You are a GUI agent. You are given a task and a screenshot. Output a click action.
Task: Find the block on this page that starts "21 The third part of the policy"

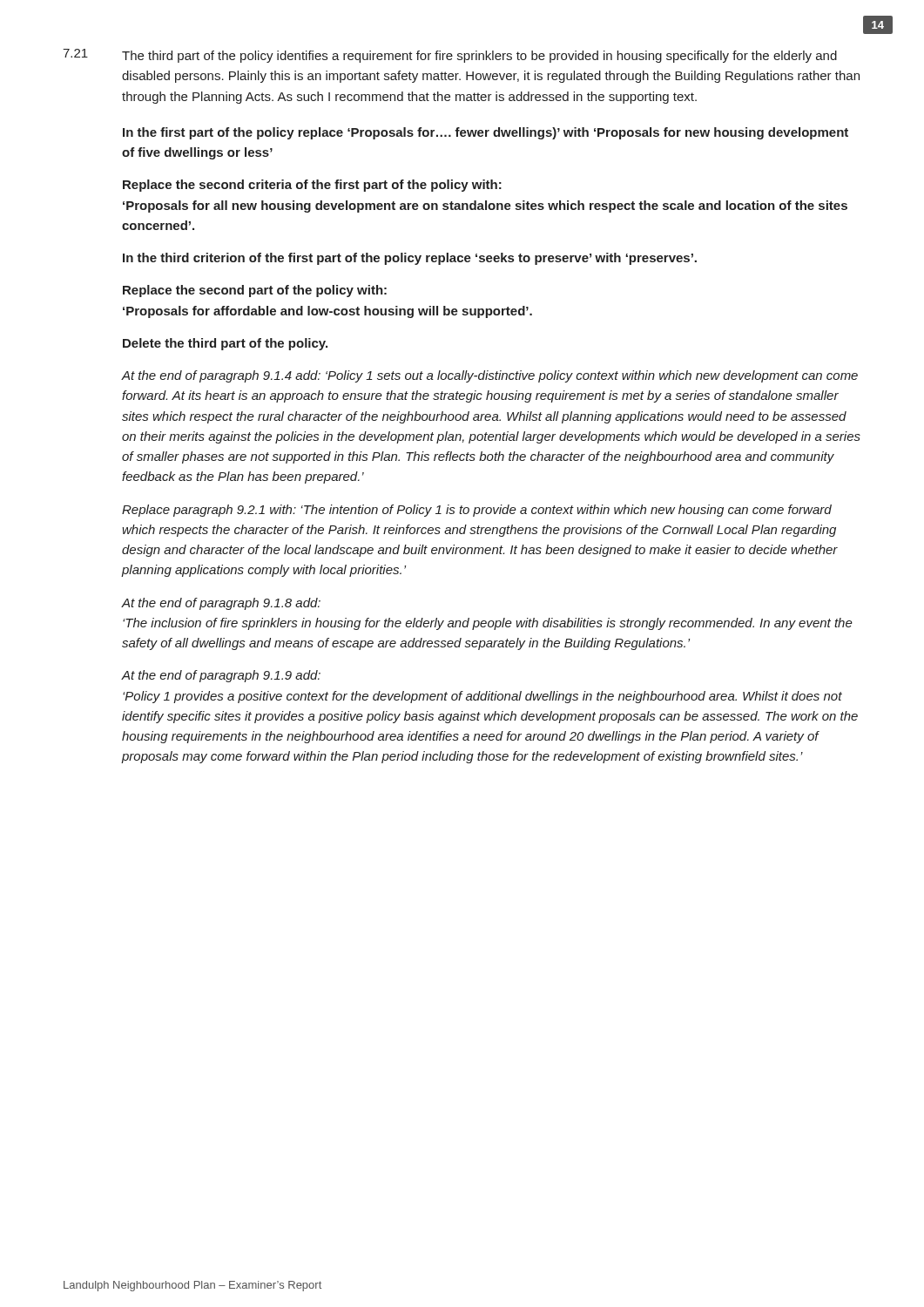point(462,76)
